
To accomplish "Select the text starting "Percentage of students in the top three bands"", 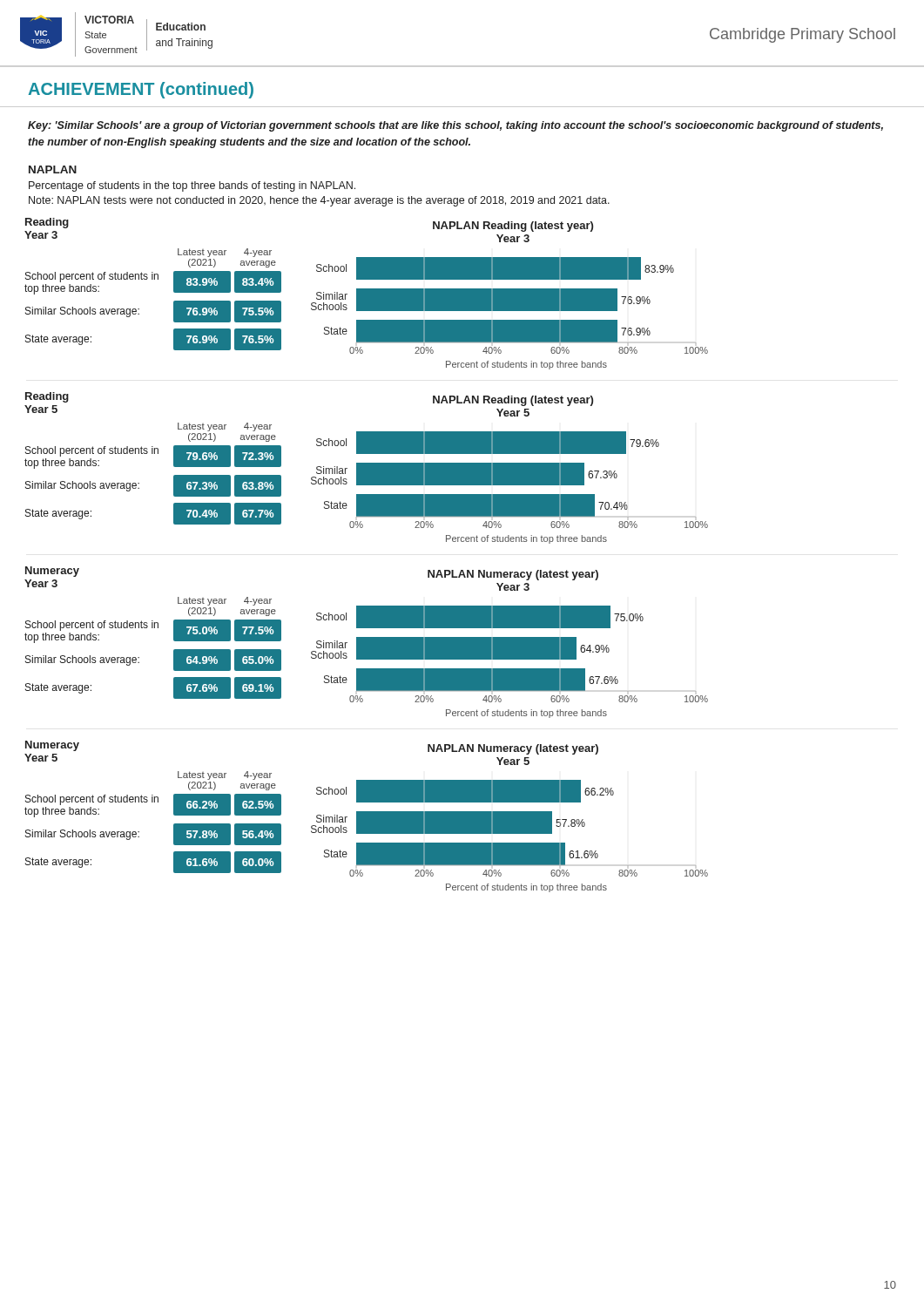I will click(192, 185).
